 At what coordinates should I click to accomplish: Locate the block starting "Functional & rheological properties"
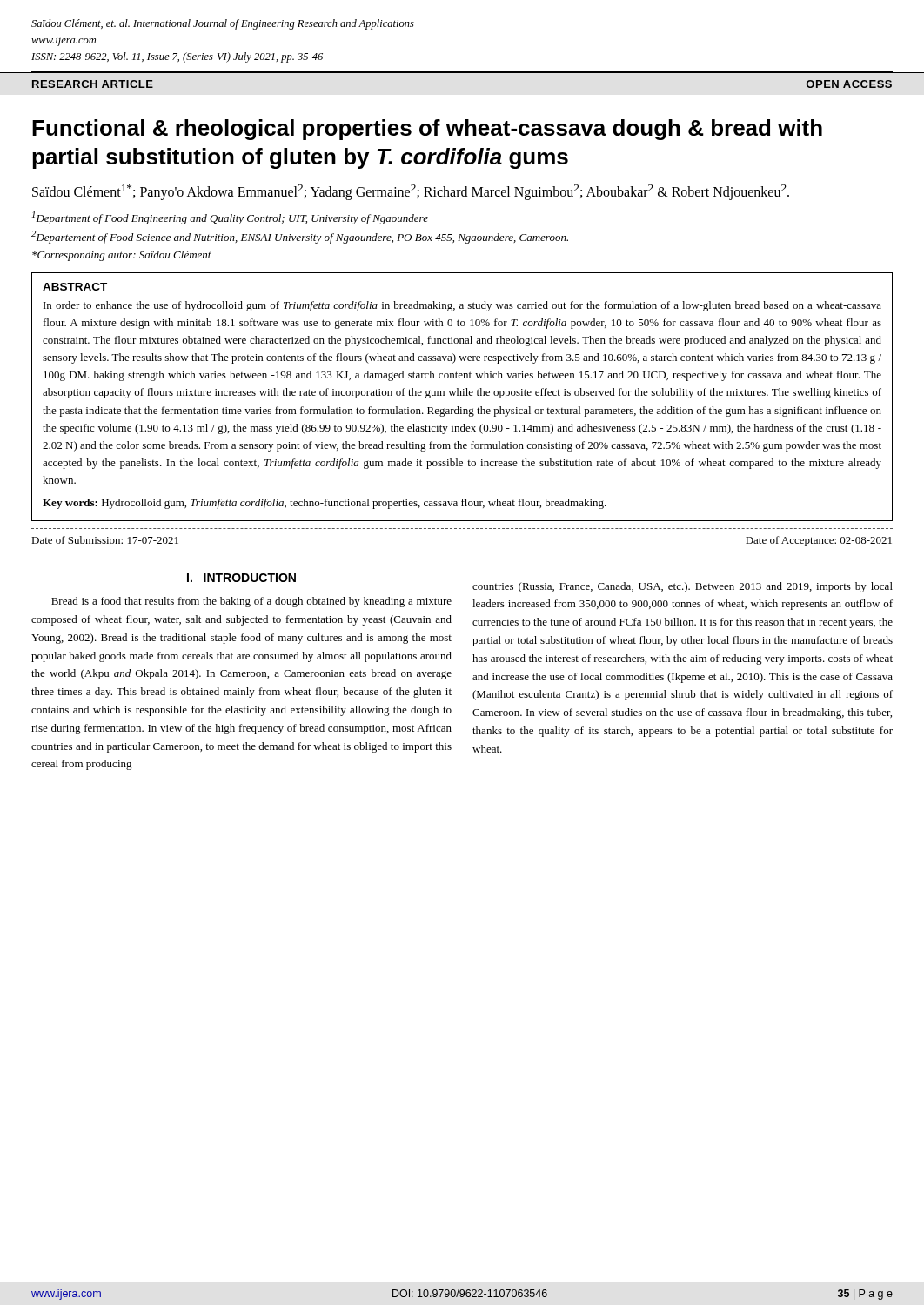427,142
